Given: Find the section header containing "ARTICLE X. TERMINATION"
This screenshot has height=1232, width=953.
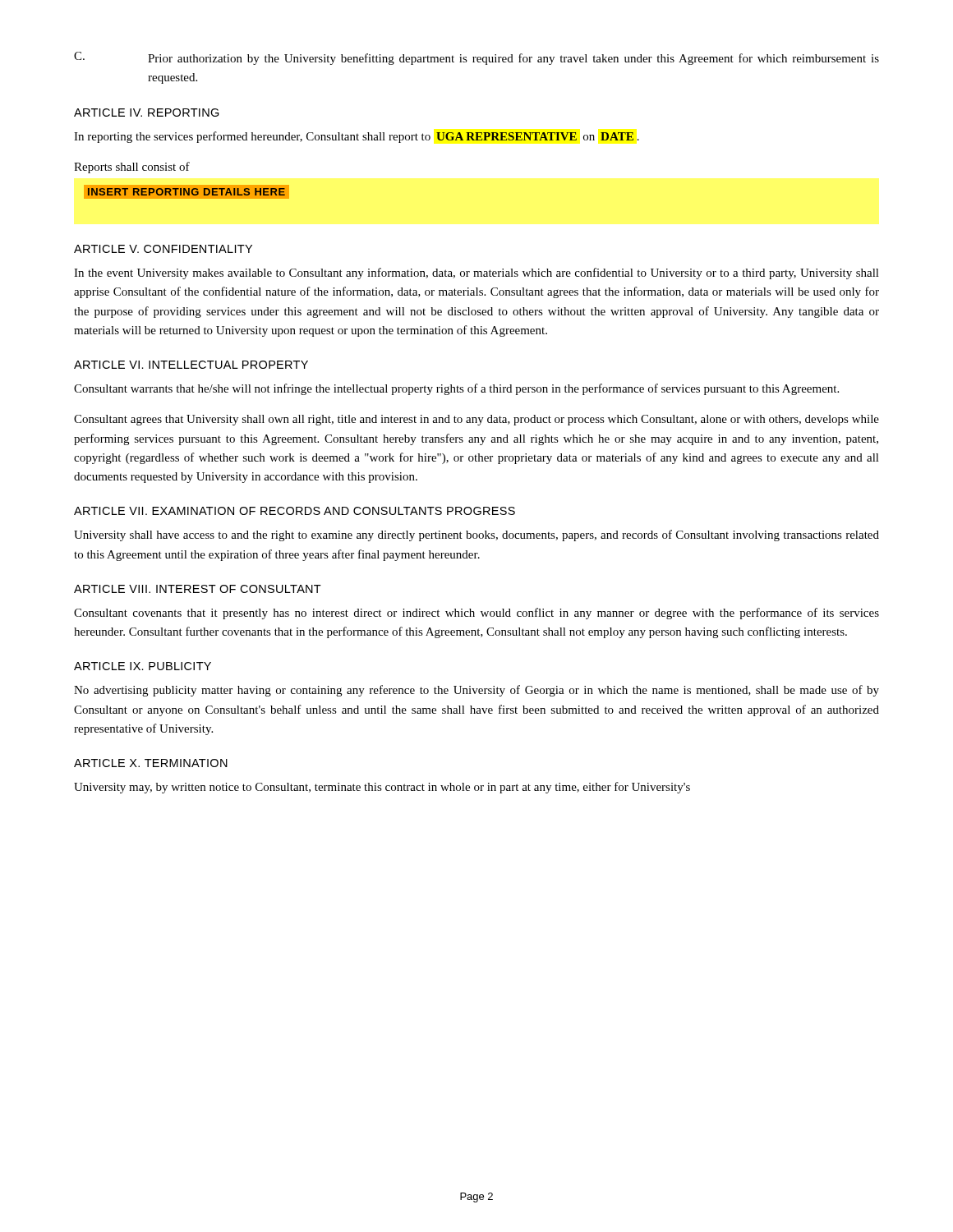Looking at the screenshot, I should pos(151,763).
